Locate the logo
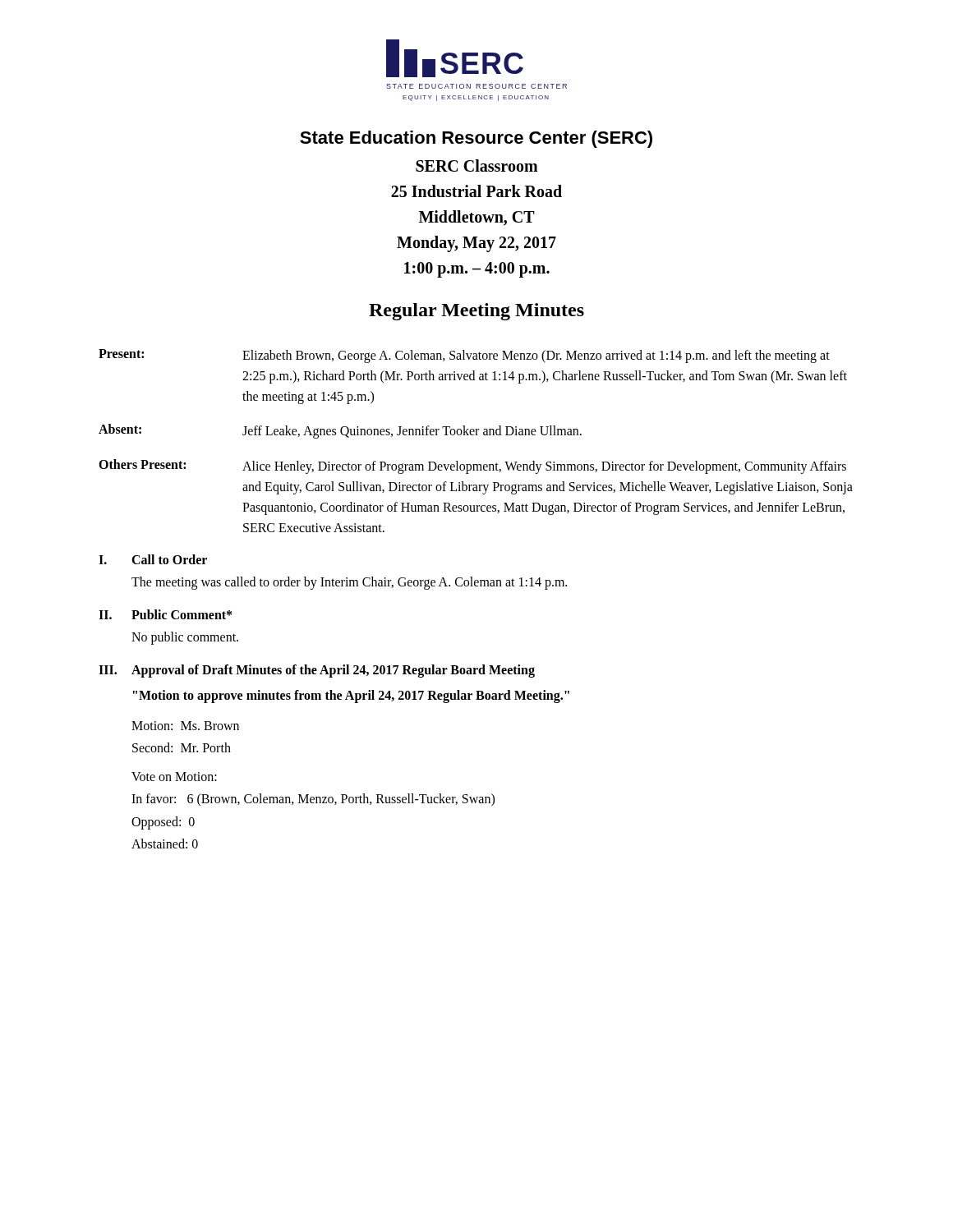Image resolution: width=953 pixels, height=1232 pixels. (x=476, y=56)
